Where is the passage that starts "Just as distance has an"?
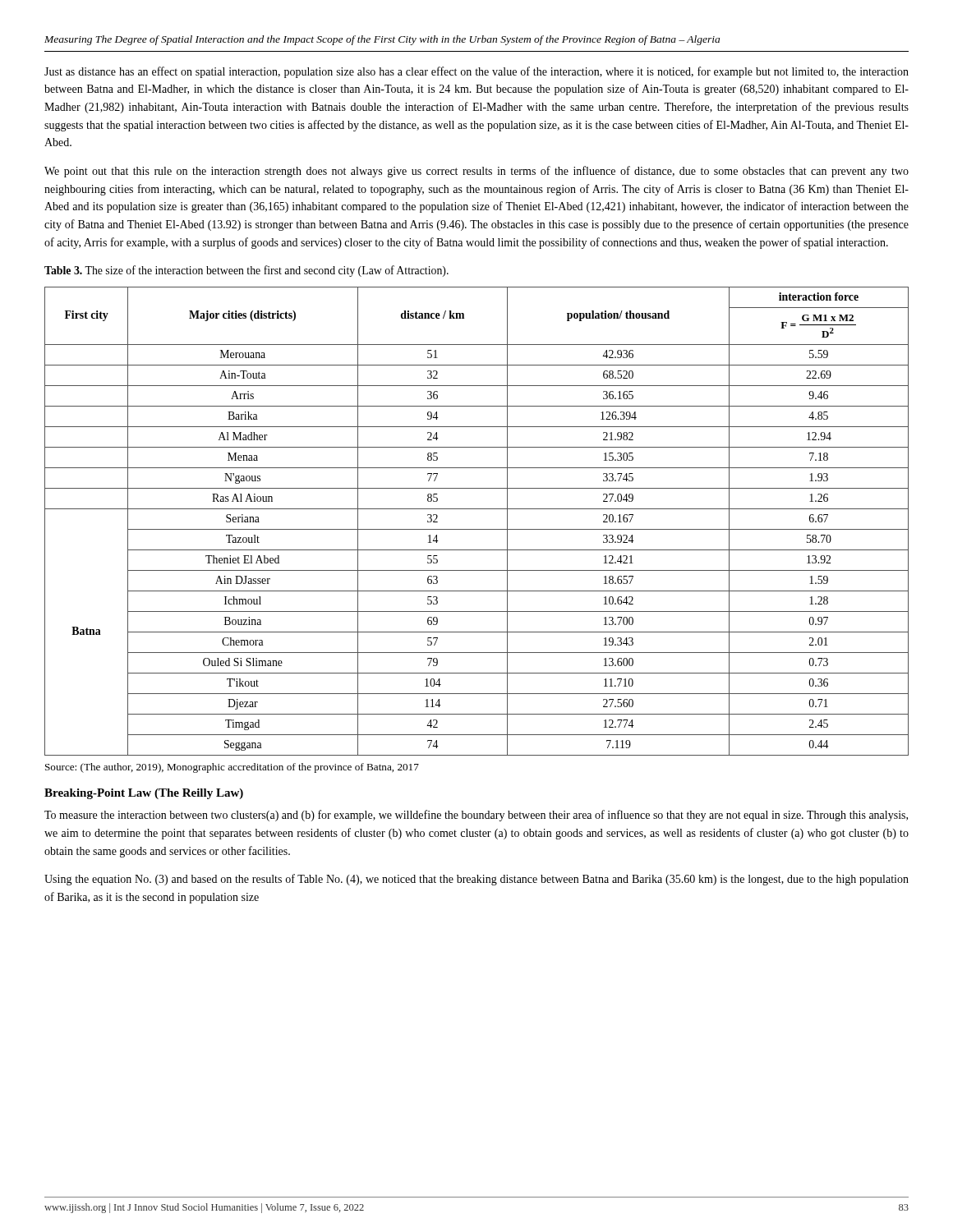Viewport: 953px width, 1232px height. [x=476, y=107]
